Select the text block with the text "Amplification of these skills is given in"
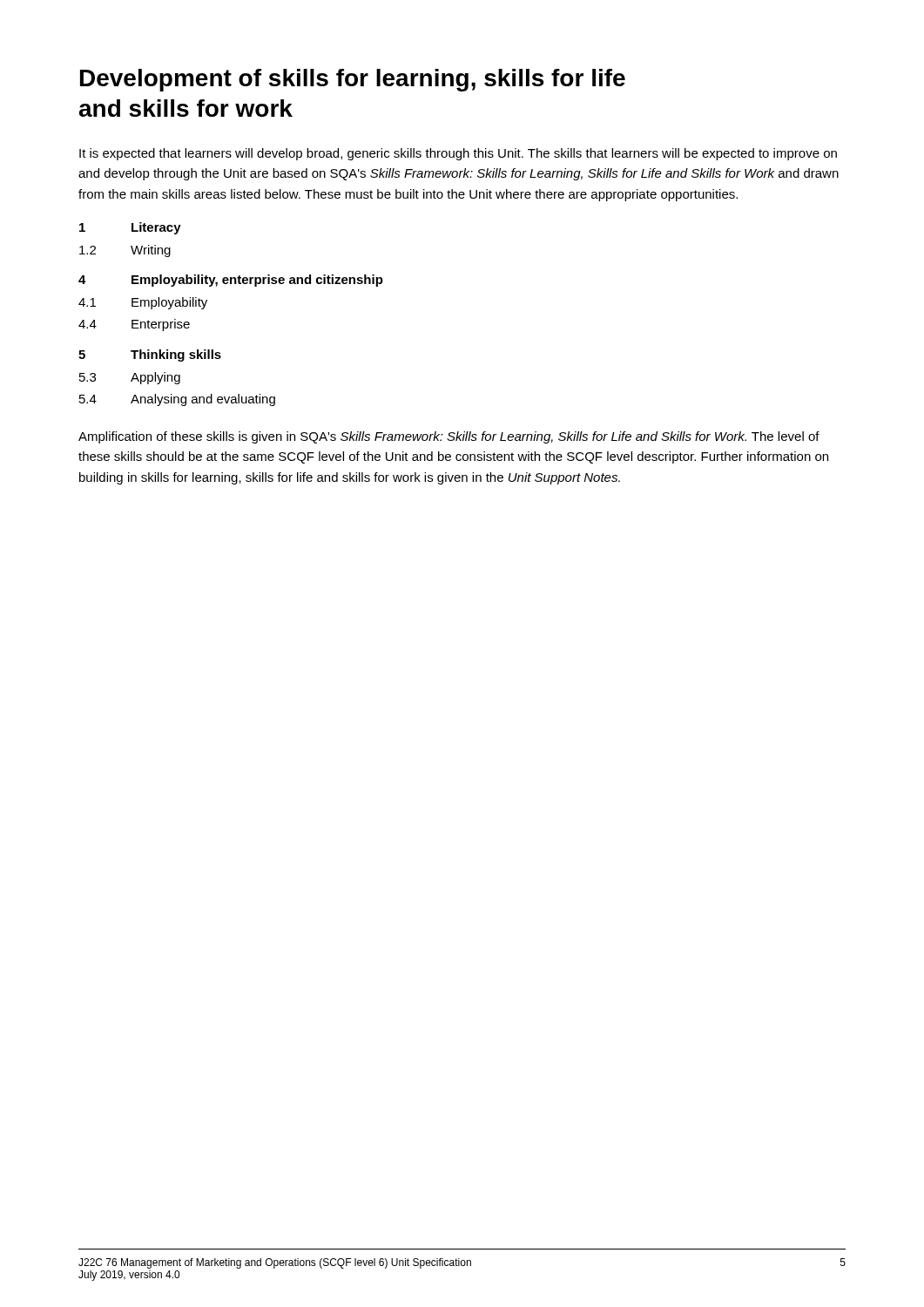924x1307 pixels. tap(462, 456)
